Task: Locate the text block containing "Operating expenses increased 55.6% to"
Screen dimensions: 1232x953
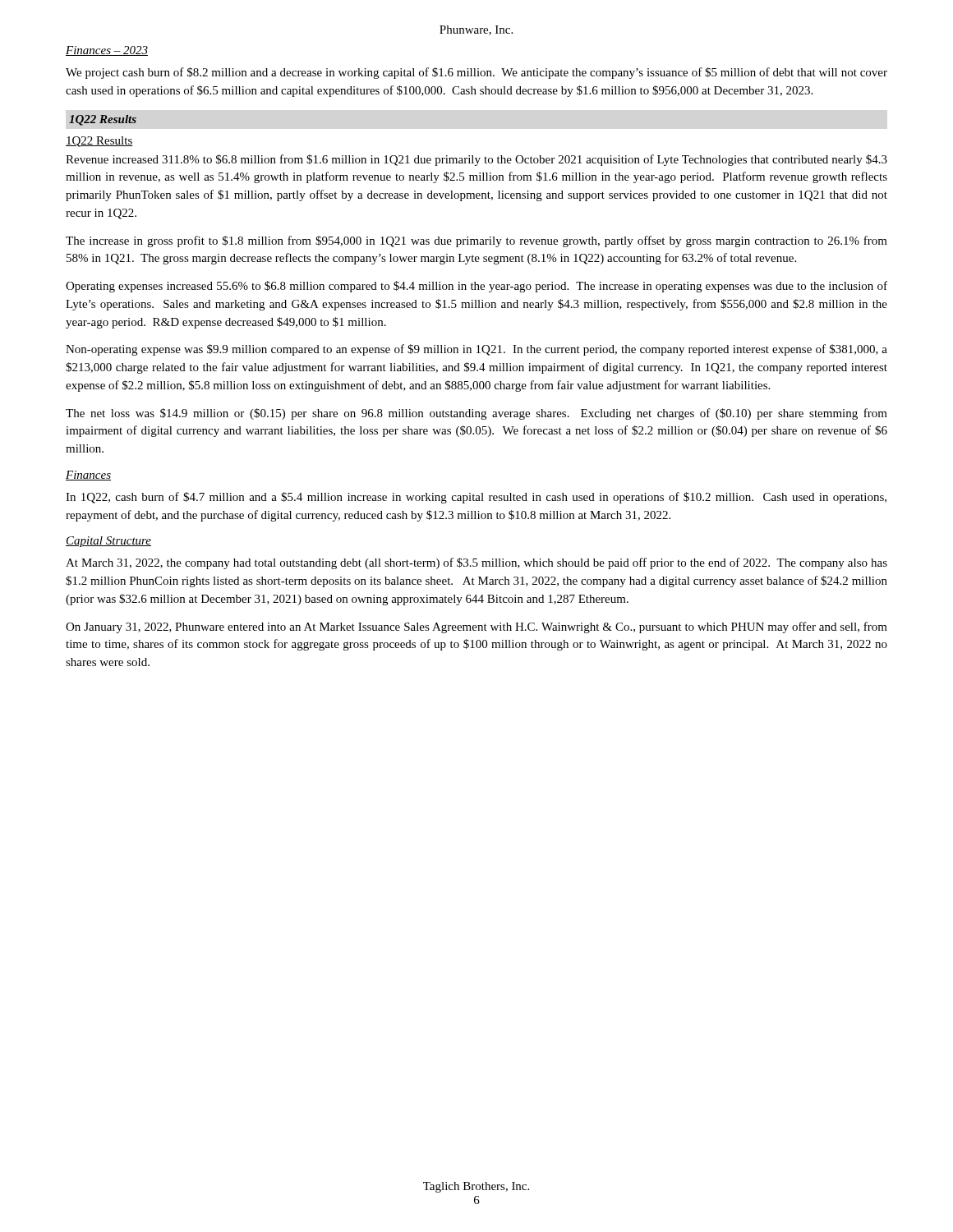Action: click(476, 304)
